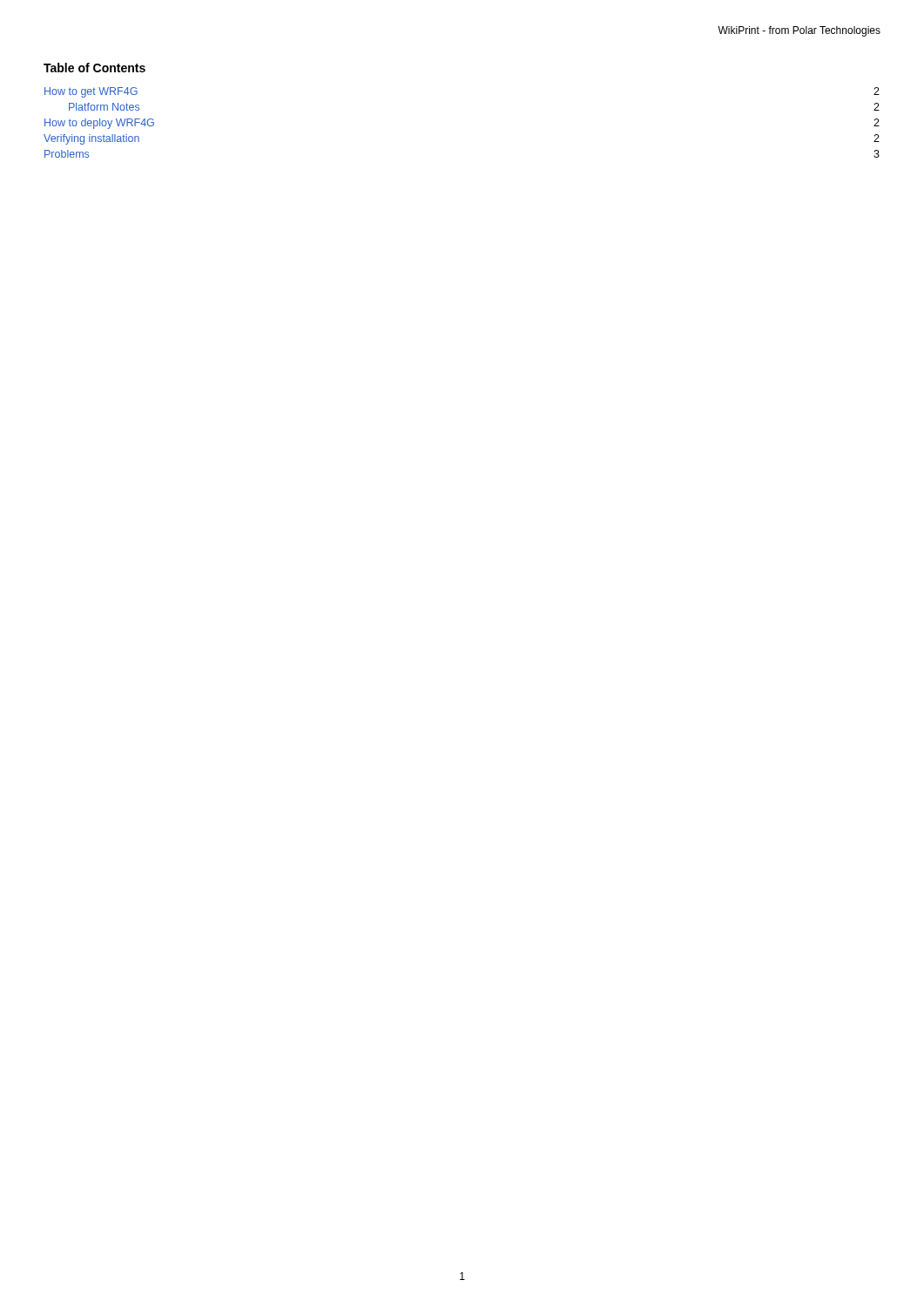Click on the list item that says "Verifying installation 2"
This screenshot has width=924, height=1307.
coord(89,139)
